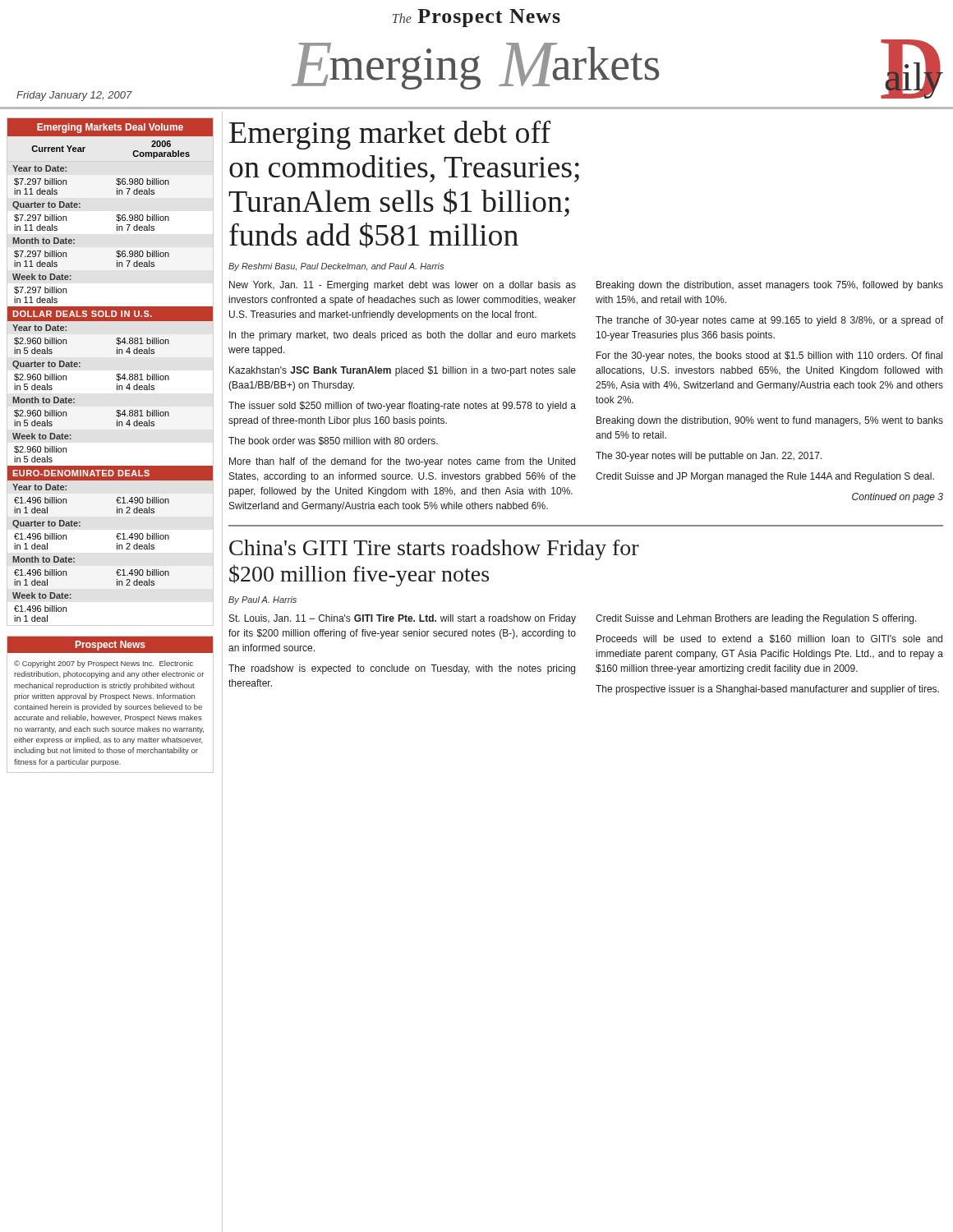This screenshot has width=953, height=1232.
Task: Navigate to the element starting "By Reshmi Basu, Paul"
Action: pos(336,266)
